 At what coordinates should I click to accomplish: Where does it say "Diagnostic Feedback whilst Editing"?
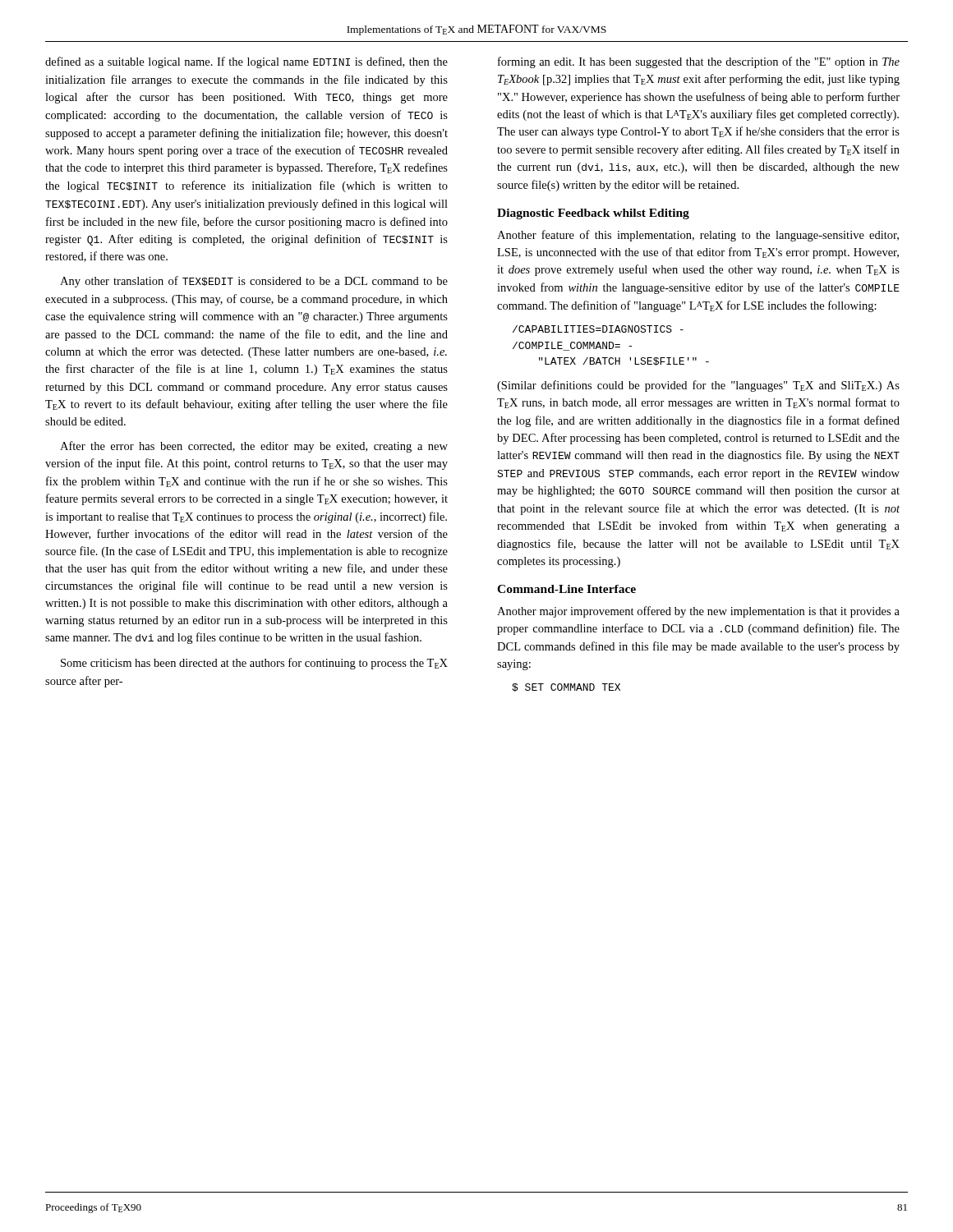[x=698, y=213]
